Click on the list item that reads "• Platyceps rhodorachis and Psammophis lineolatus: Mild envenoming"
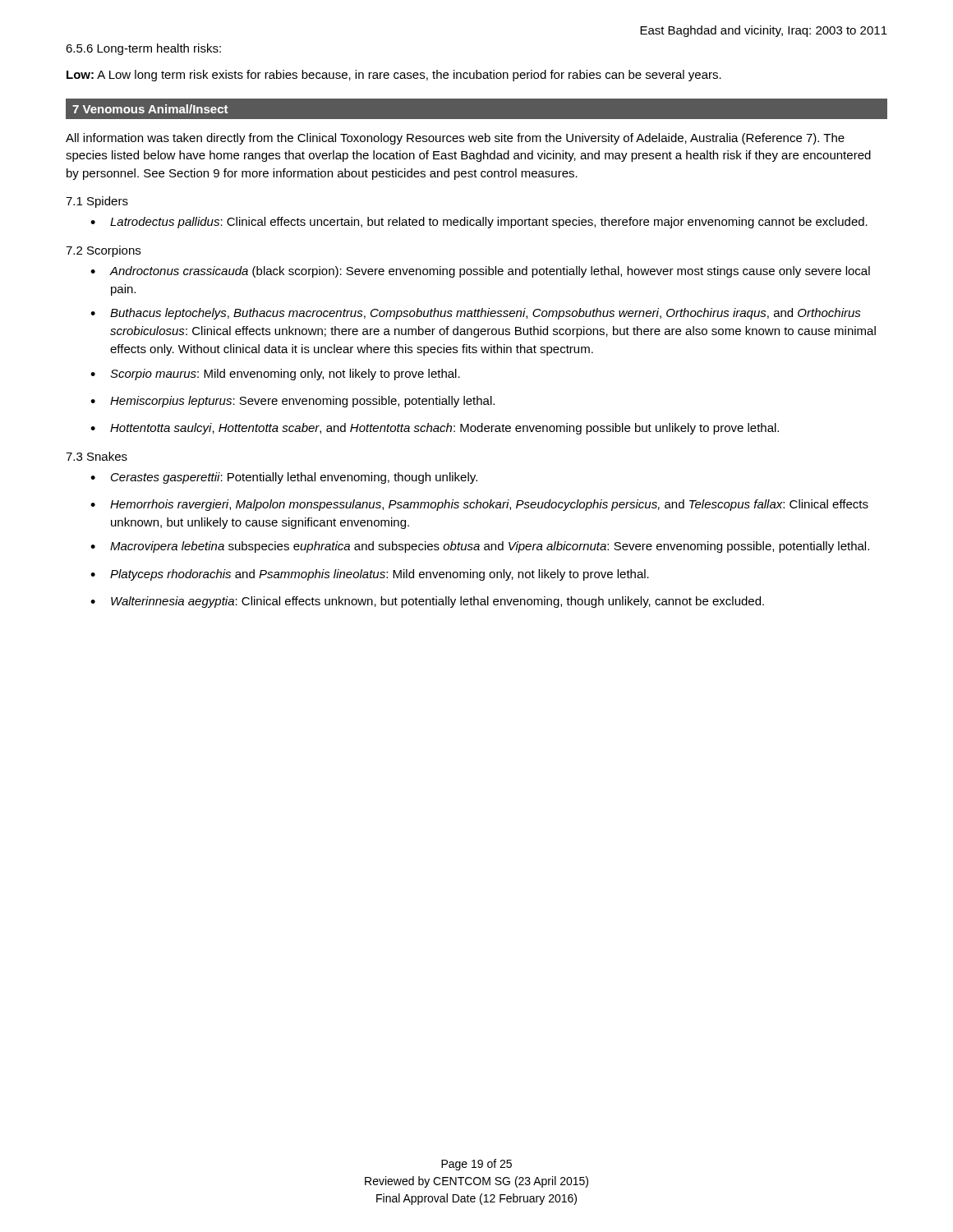Image resolution: width=953 pixels, height=1232 pixels. click(489, 575)
